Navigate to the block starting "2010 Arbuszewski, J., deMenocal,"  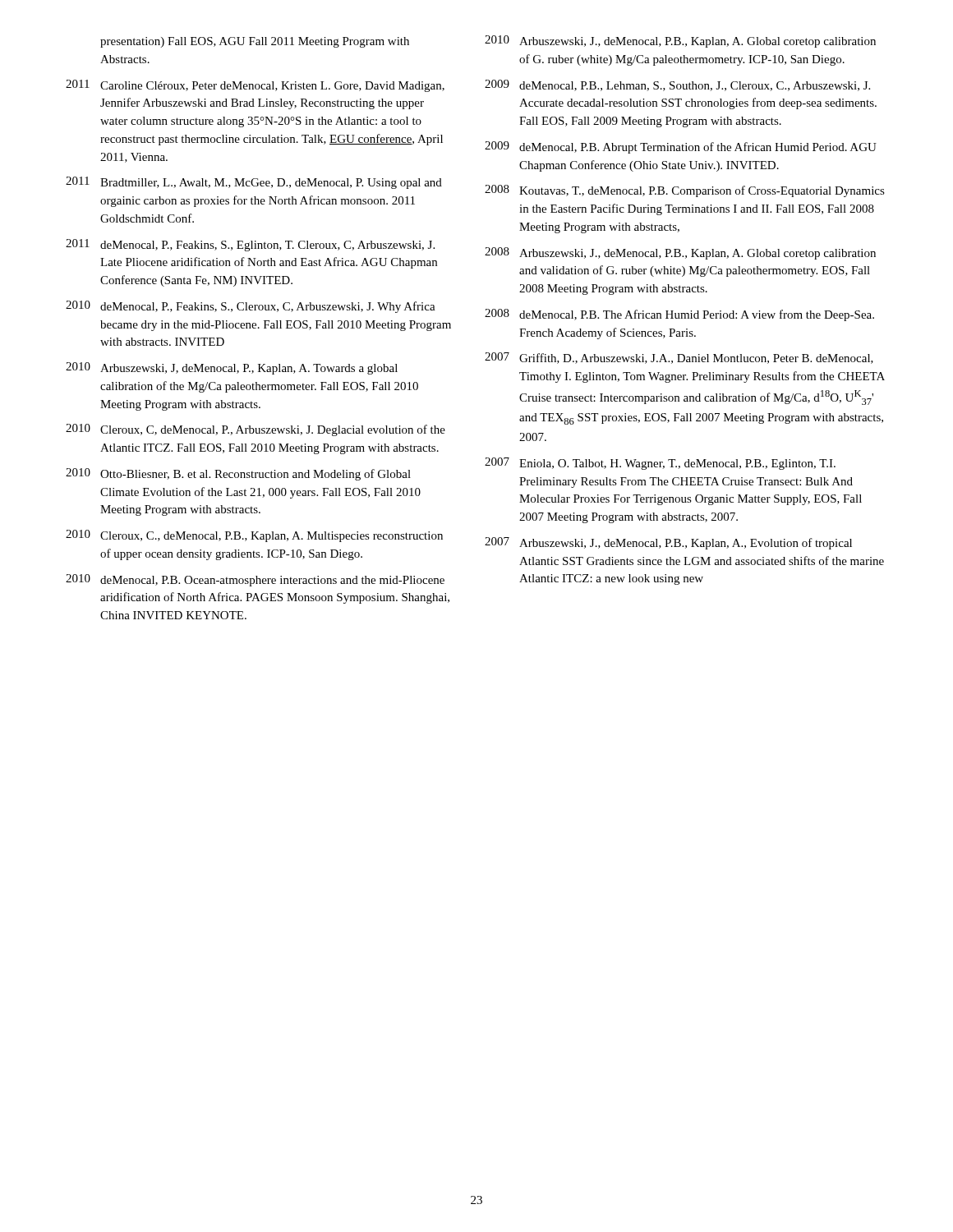(x=686, y=51)
